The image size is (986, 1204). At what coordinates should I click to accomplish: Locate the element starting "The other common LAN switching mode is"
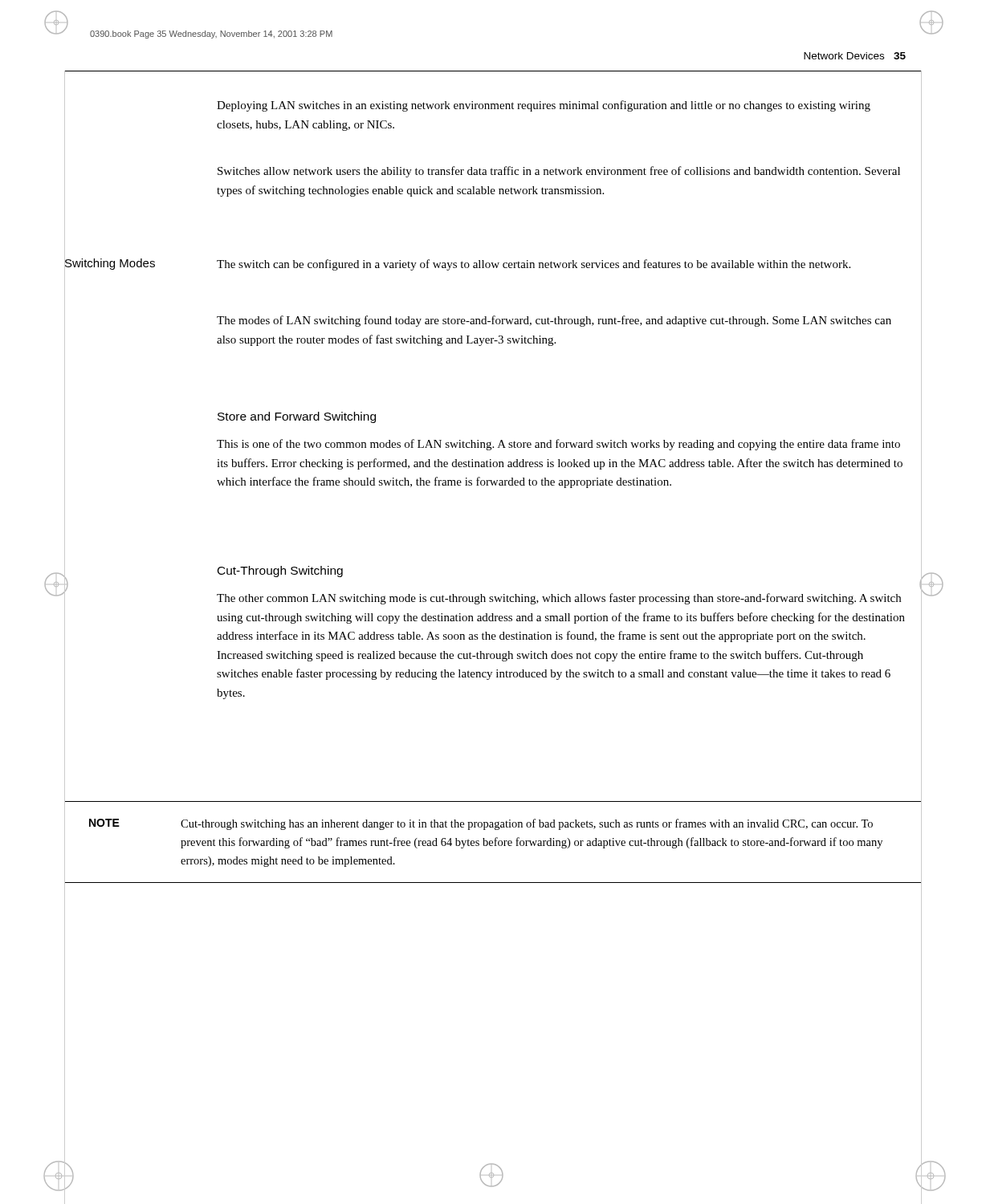point(561,645)
